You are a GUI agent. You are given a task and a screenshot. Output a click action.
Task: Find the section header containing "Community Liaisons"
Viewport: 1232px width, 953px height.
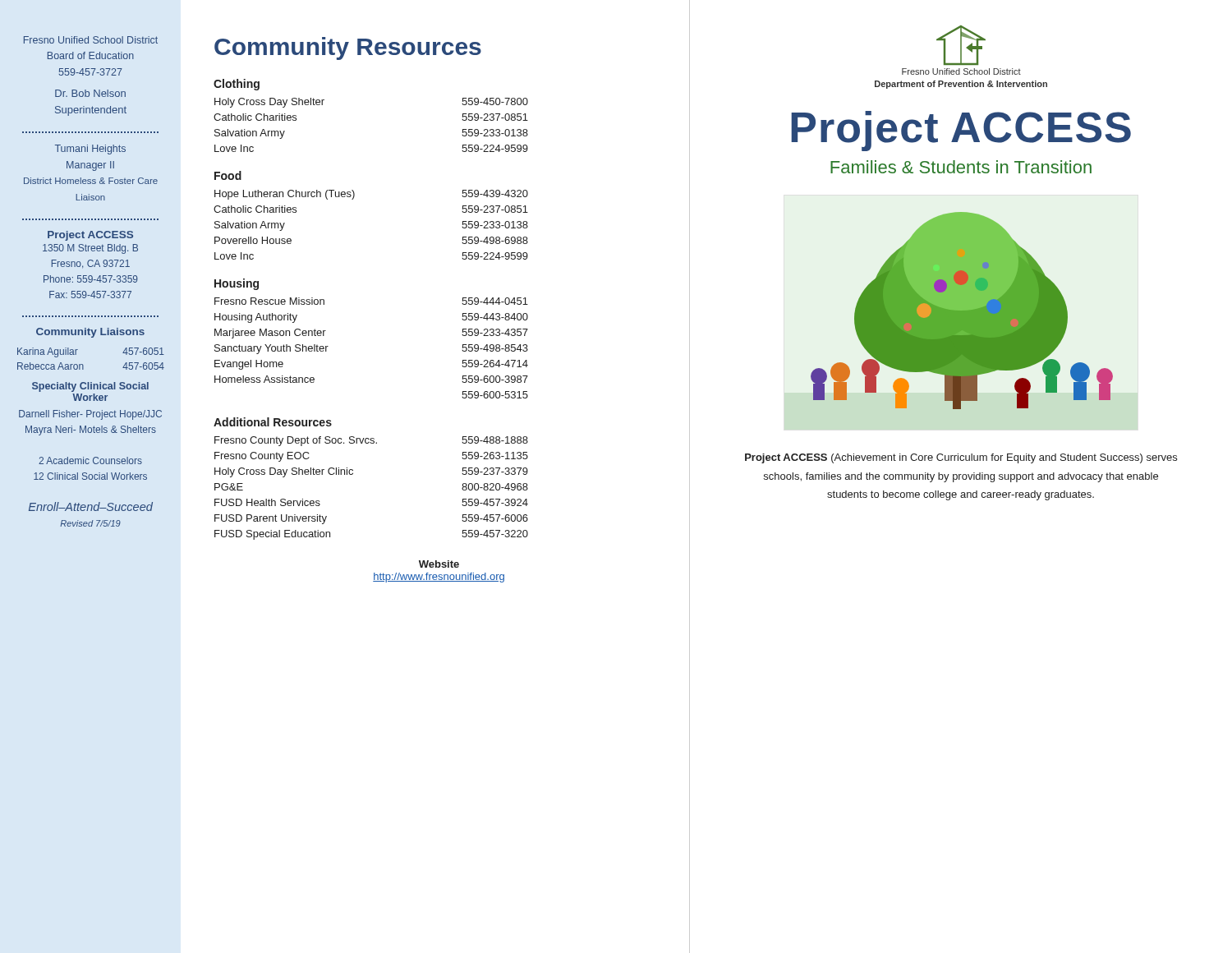pos(90,331)
